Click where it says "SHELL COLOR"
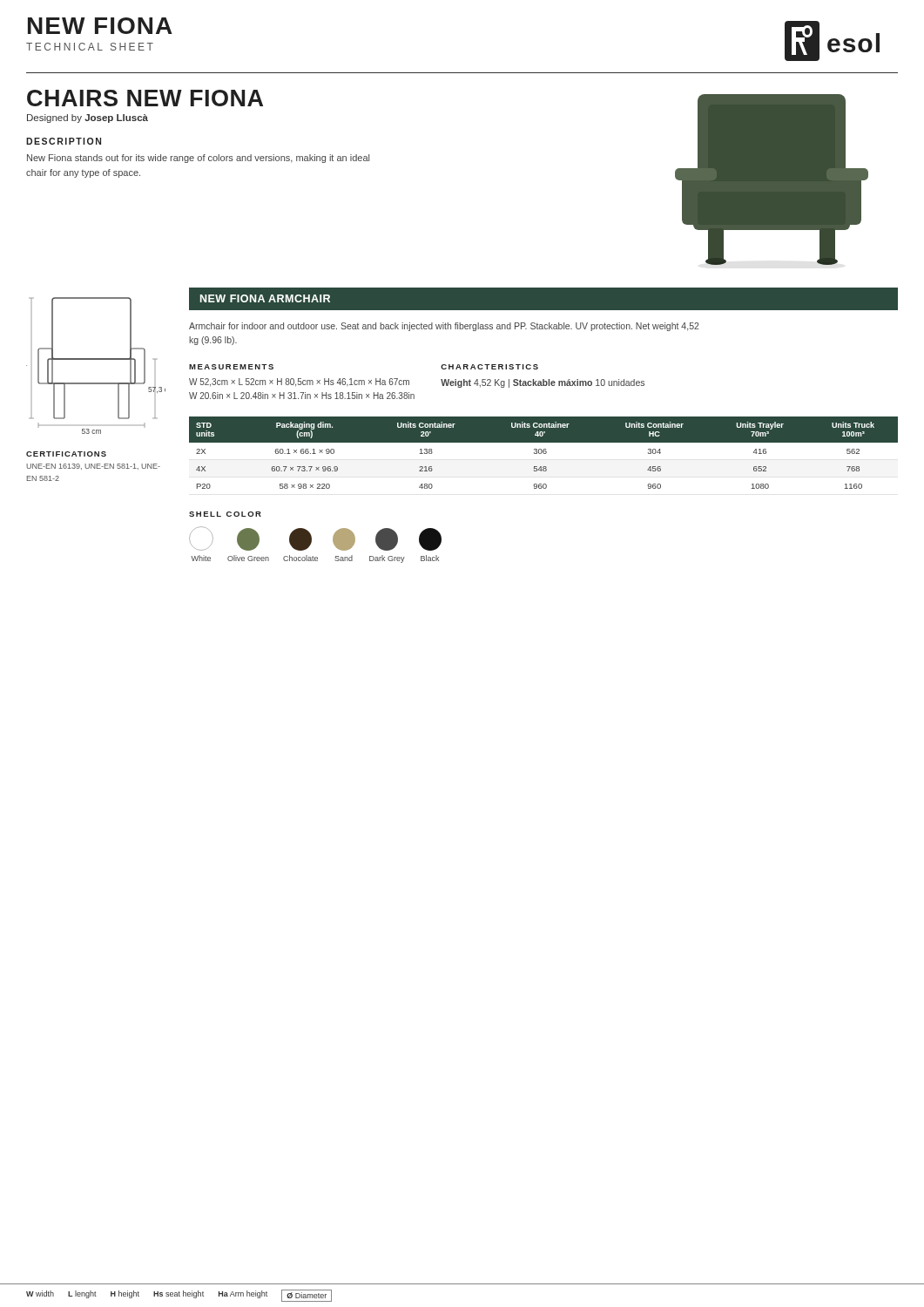 click(226, 513)
